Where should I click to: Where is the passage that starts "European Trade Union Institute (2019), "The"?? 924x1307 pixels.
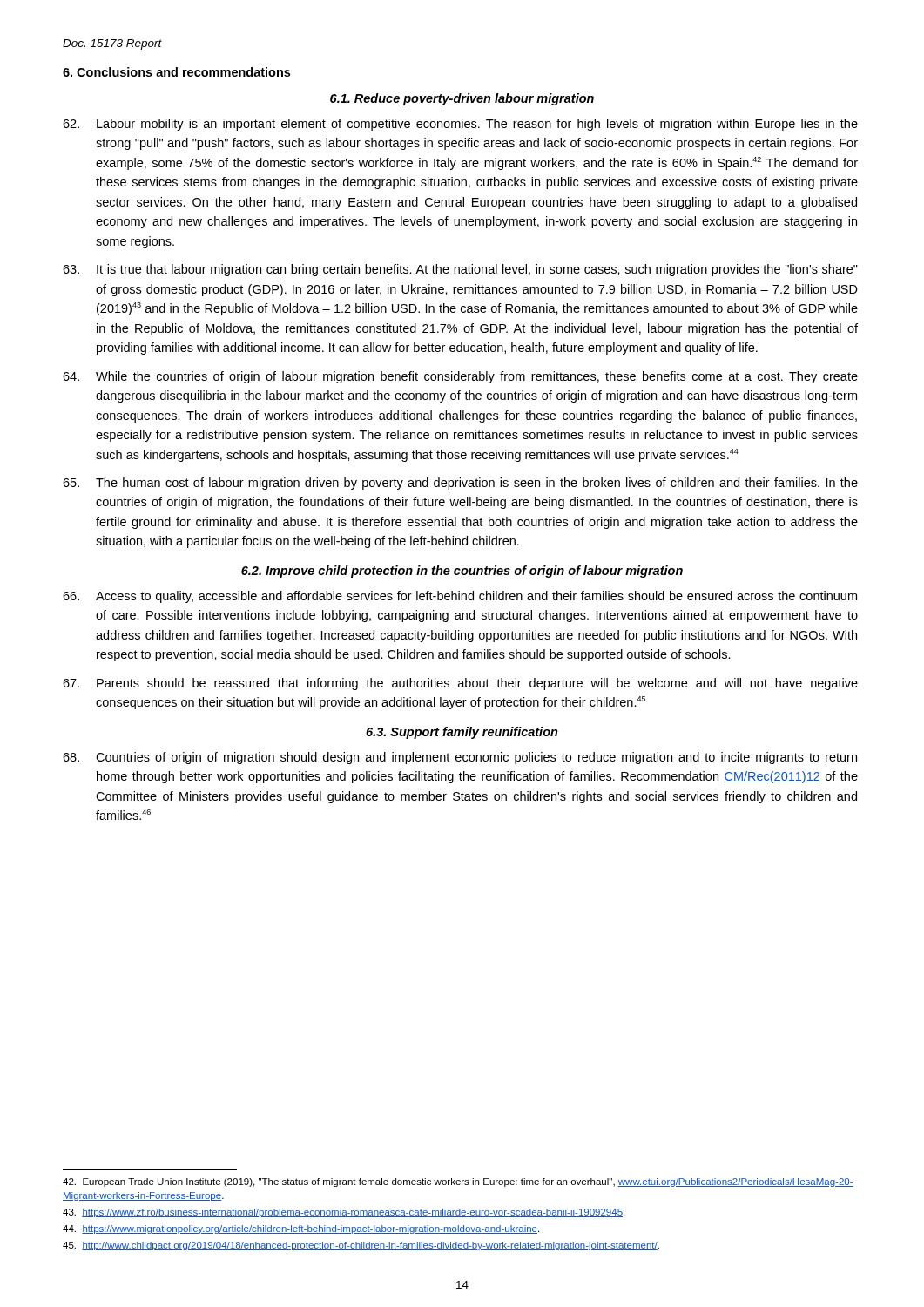pos(458,1188)
